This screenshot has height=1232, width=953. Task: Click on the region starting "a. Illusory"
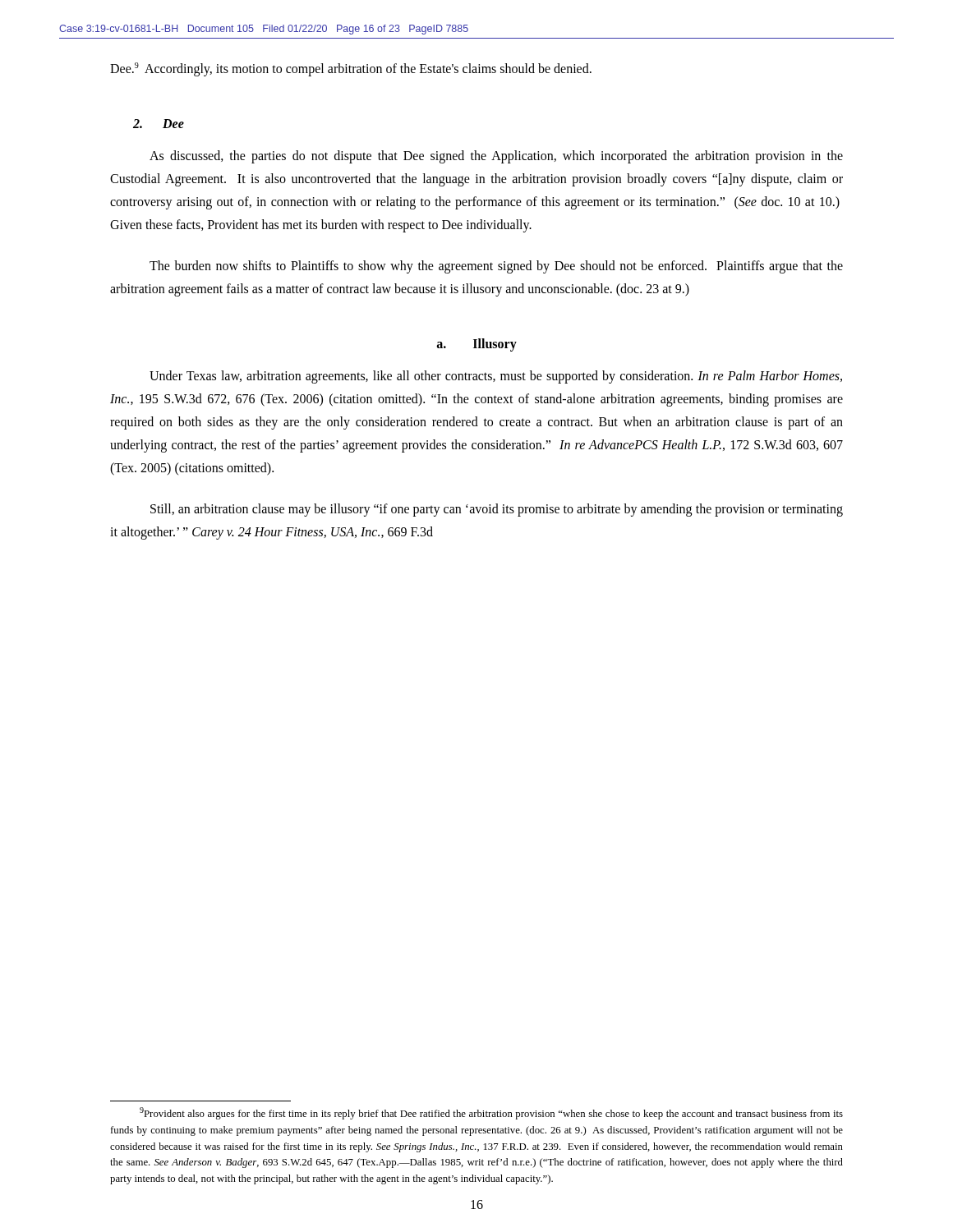476,344
